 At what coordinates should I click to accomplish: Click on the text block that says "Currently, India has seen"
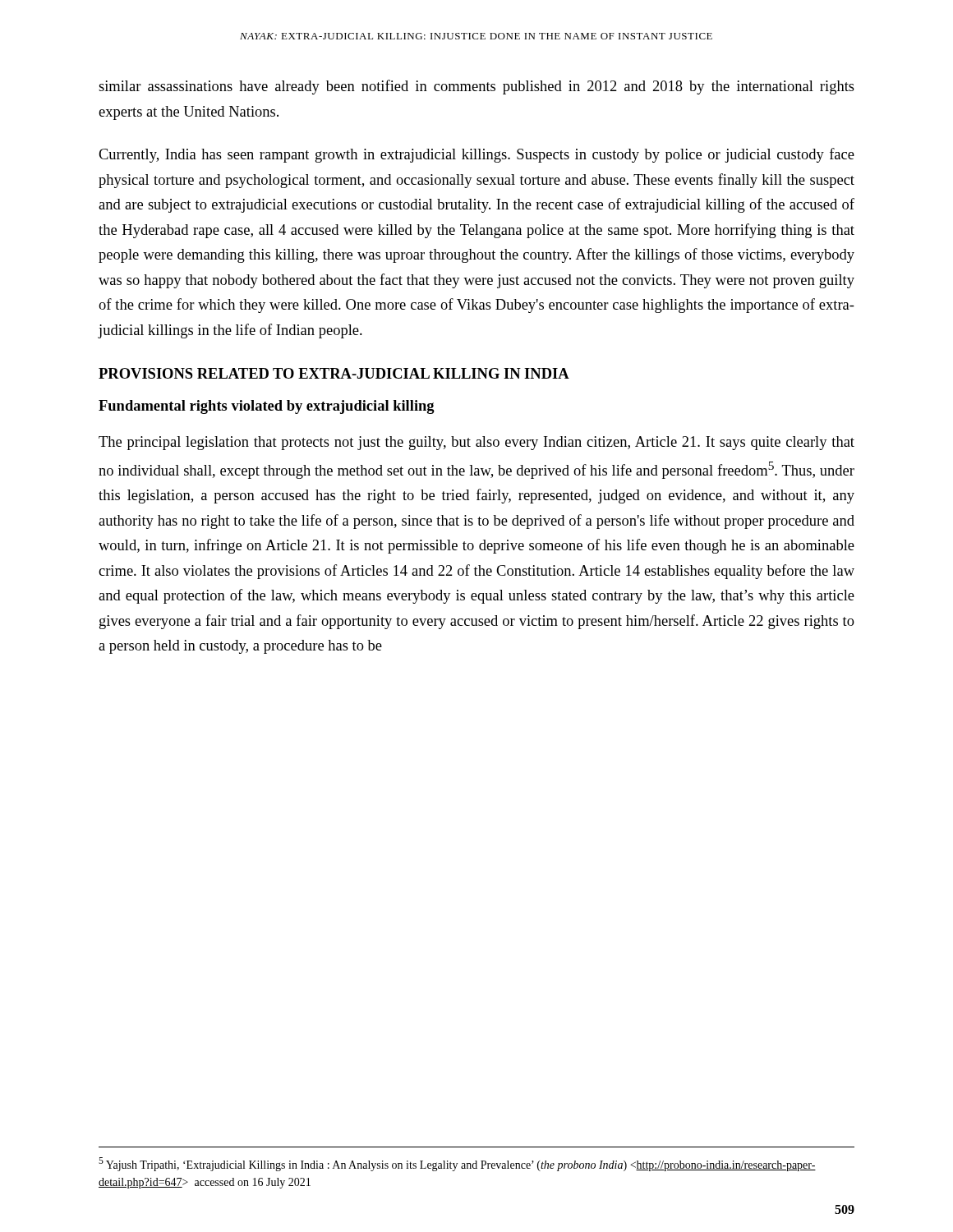(476, 242)
